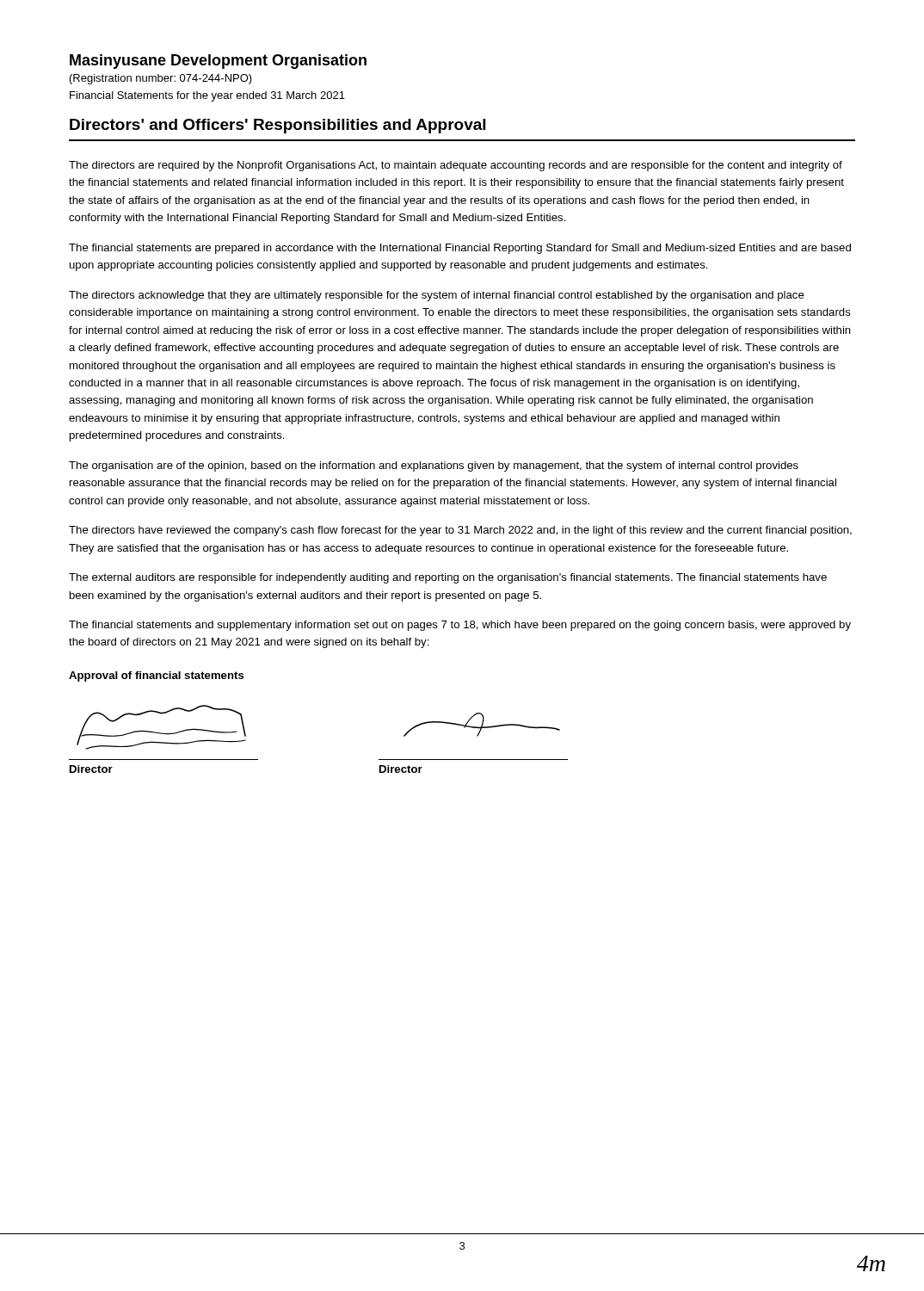Select the text block that reads "The directors acknowledge that they are"
Viewport: 924px width, 1291px height.
[460, 365]
